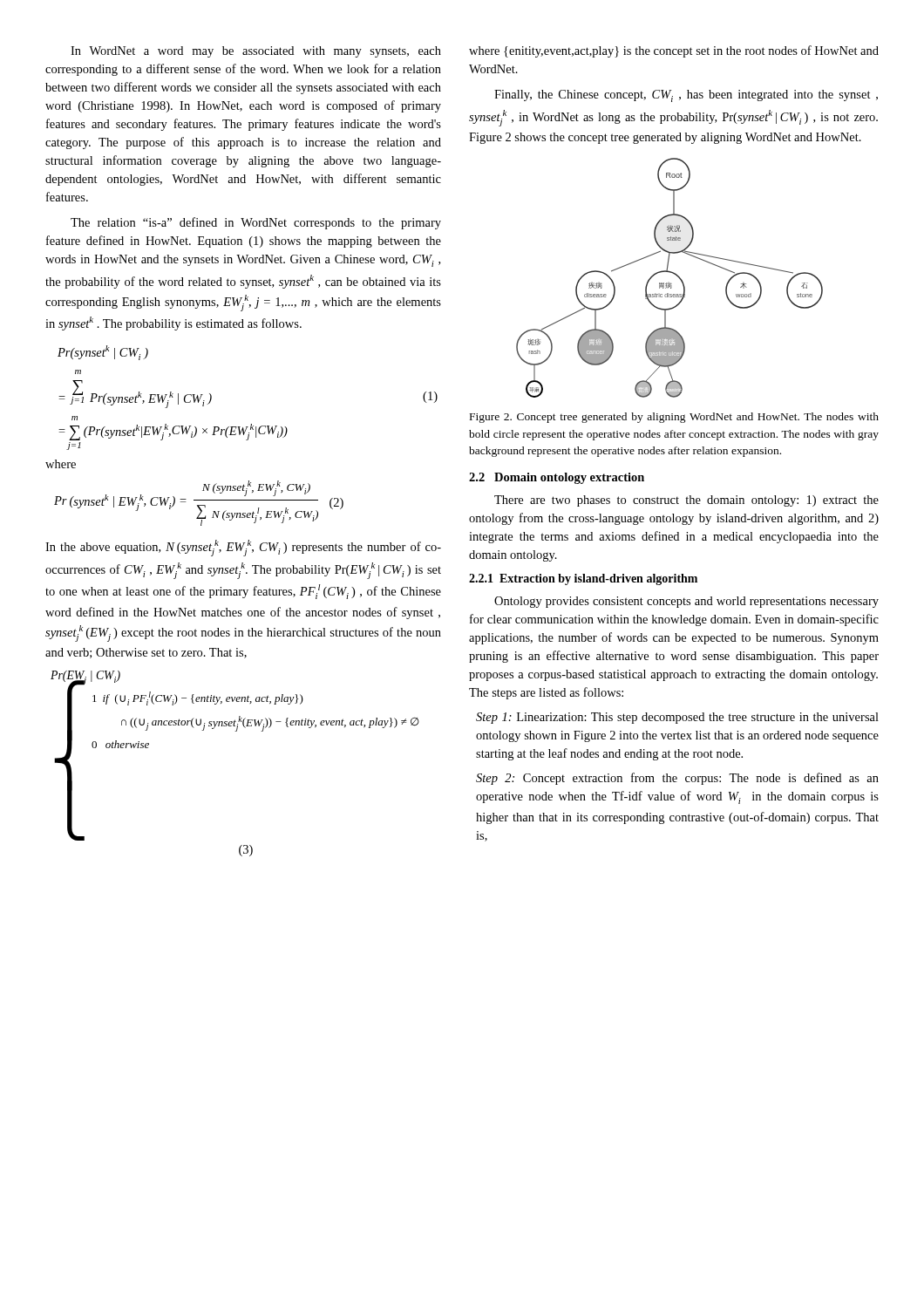Locate the caption that opens with "Figure 2. Concept tree generated by"
This screenshot has width=924, height=1308.
pyautogui.click(x=674, y=434)
